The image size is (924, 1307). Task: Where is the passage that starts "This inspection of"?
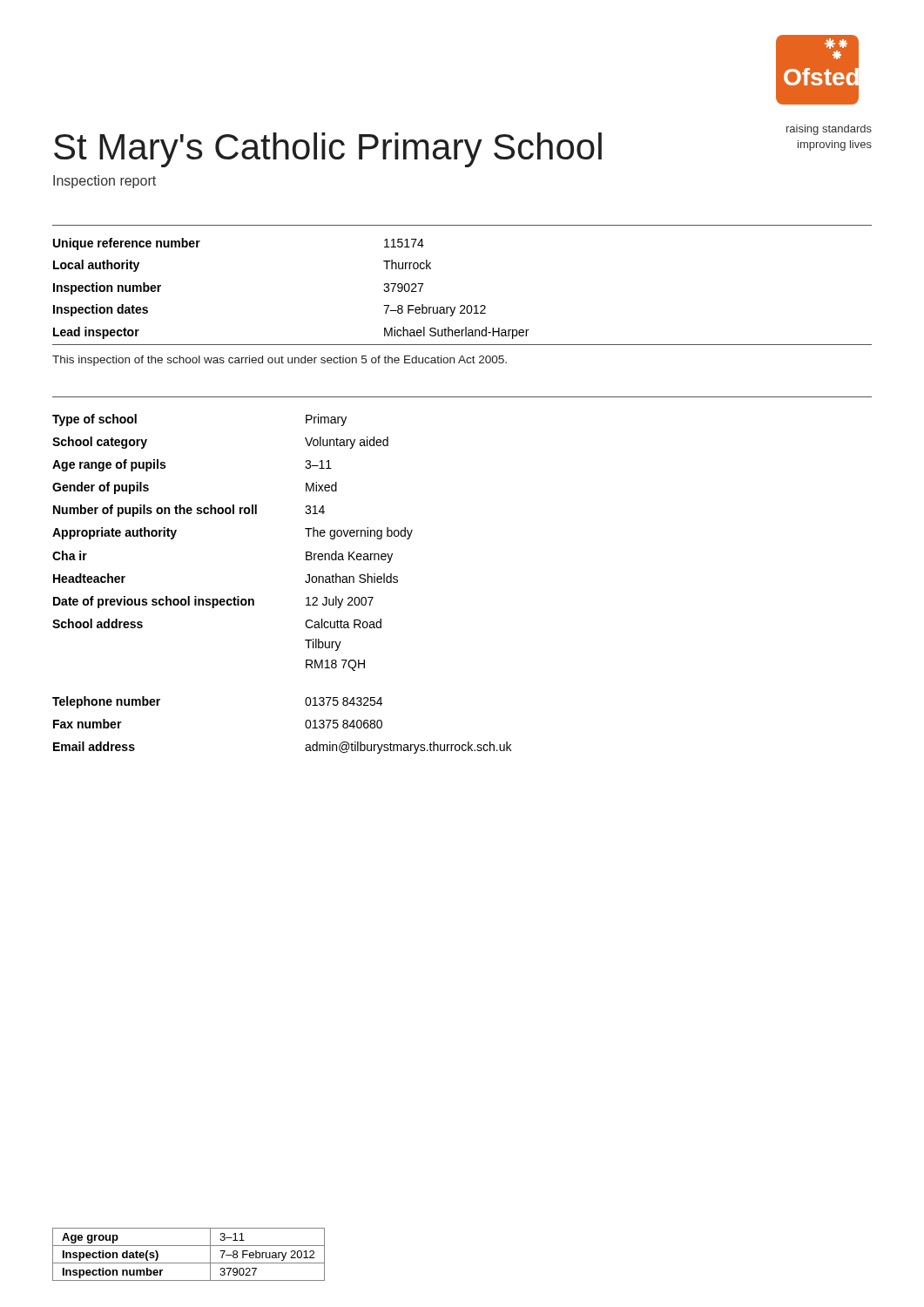pos(280,359)
